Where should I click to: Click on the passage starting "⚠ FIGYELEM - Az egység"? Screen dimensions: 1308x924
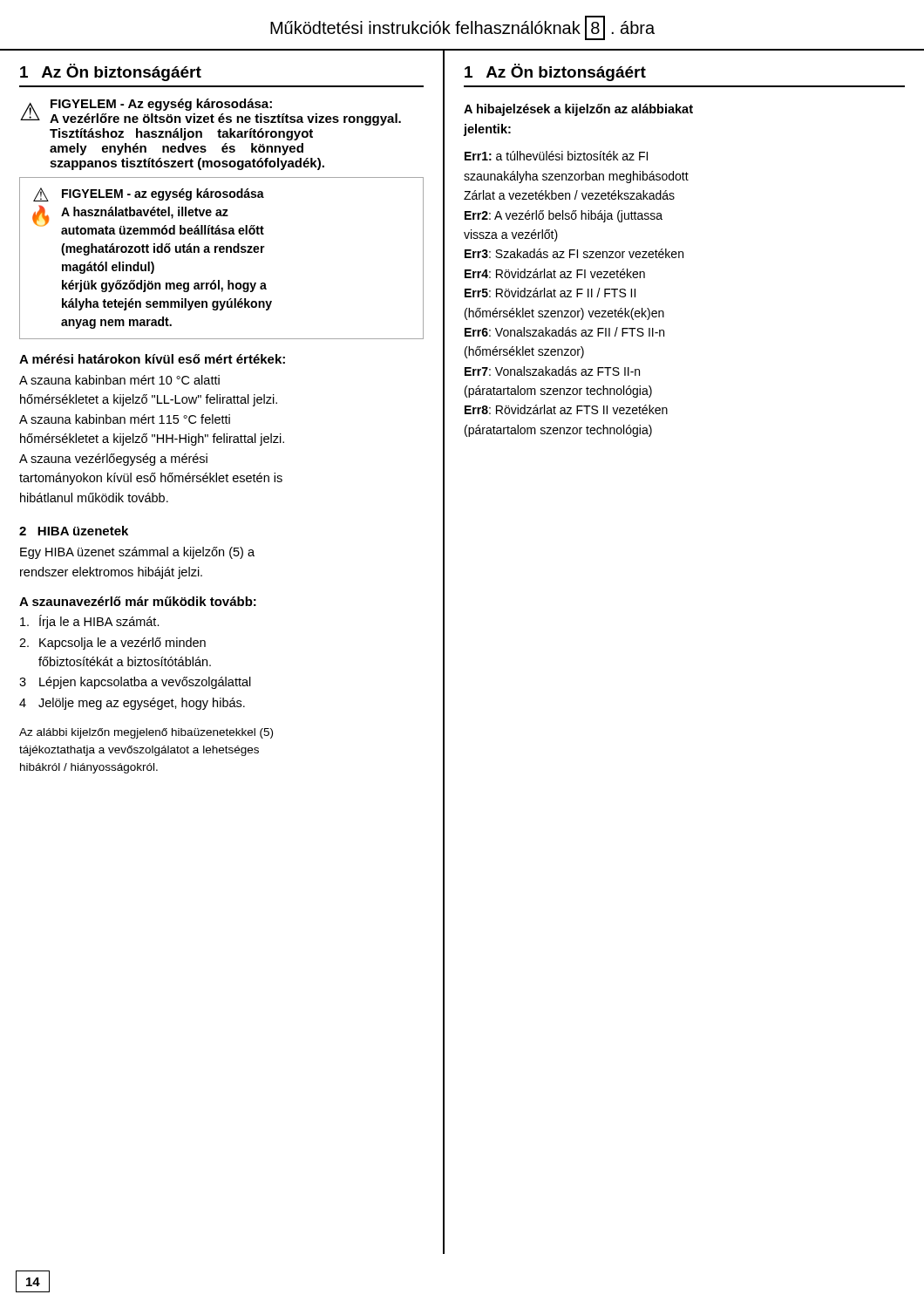(x=210, y=133)
